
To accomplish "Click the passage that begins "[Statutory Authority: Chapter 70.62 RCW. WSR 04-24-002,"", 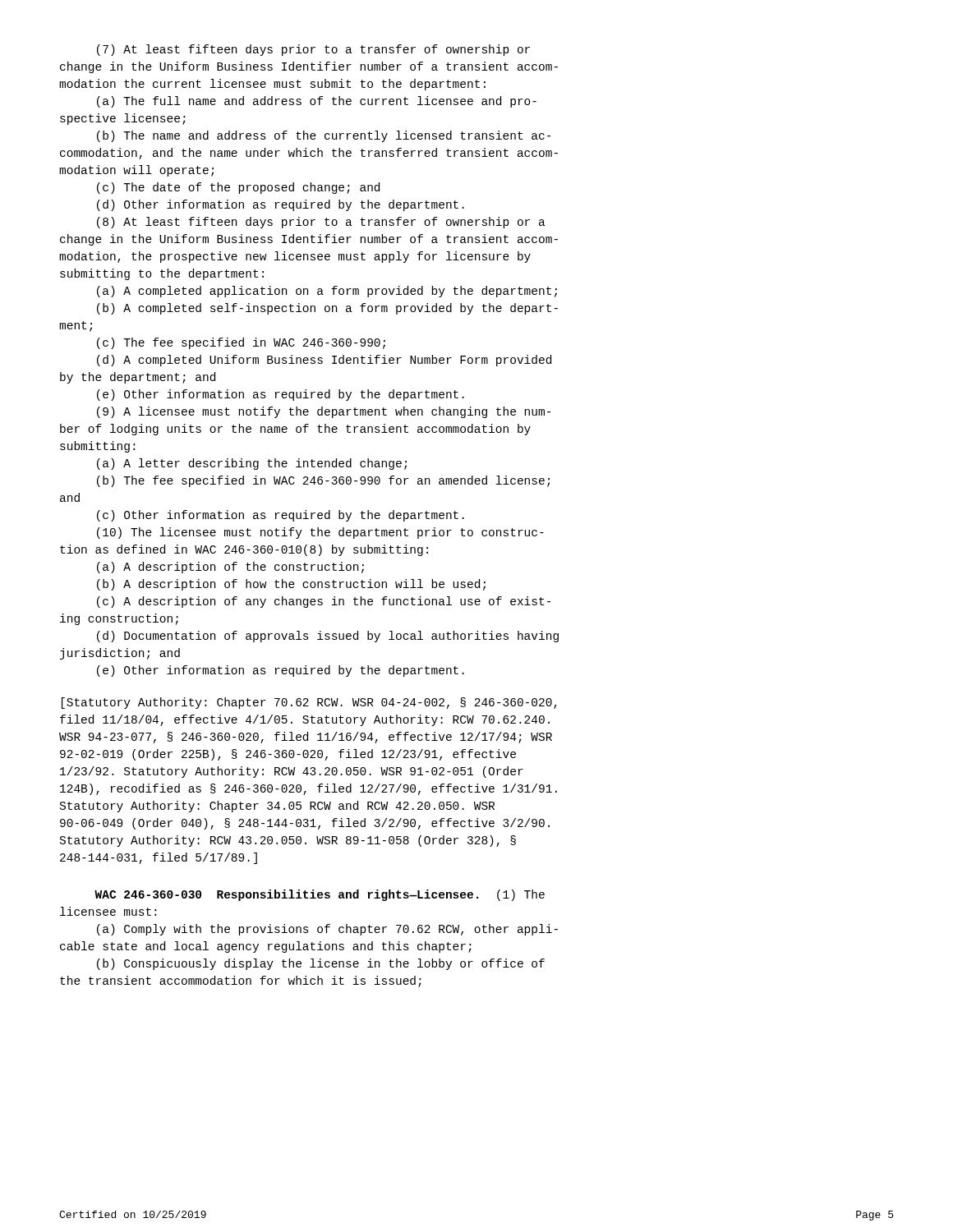I will pos(476,781).
